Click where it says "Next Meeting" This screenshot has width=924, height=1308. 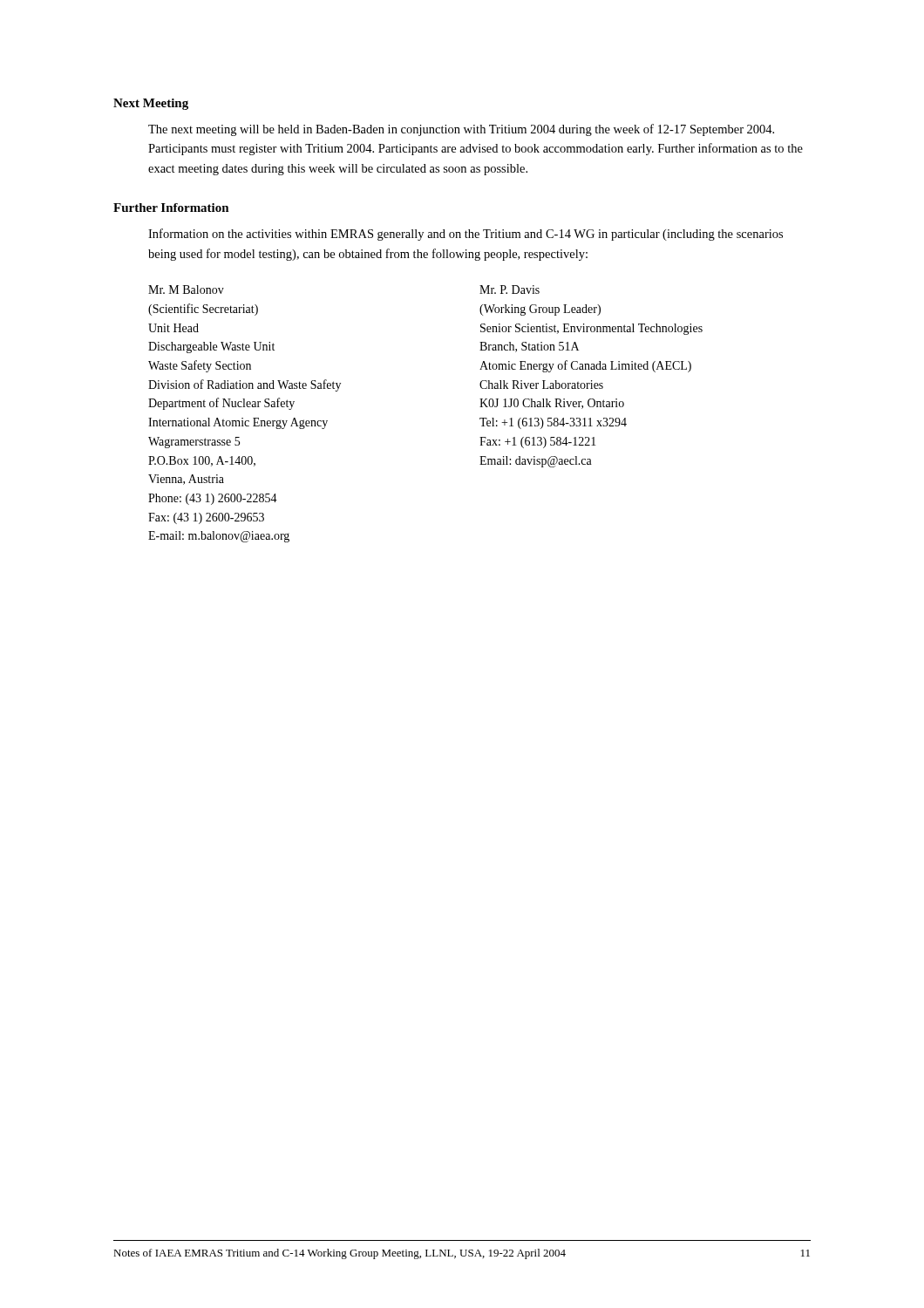151,103
